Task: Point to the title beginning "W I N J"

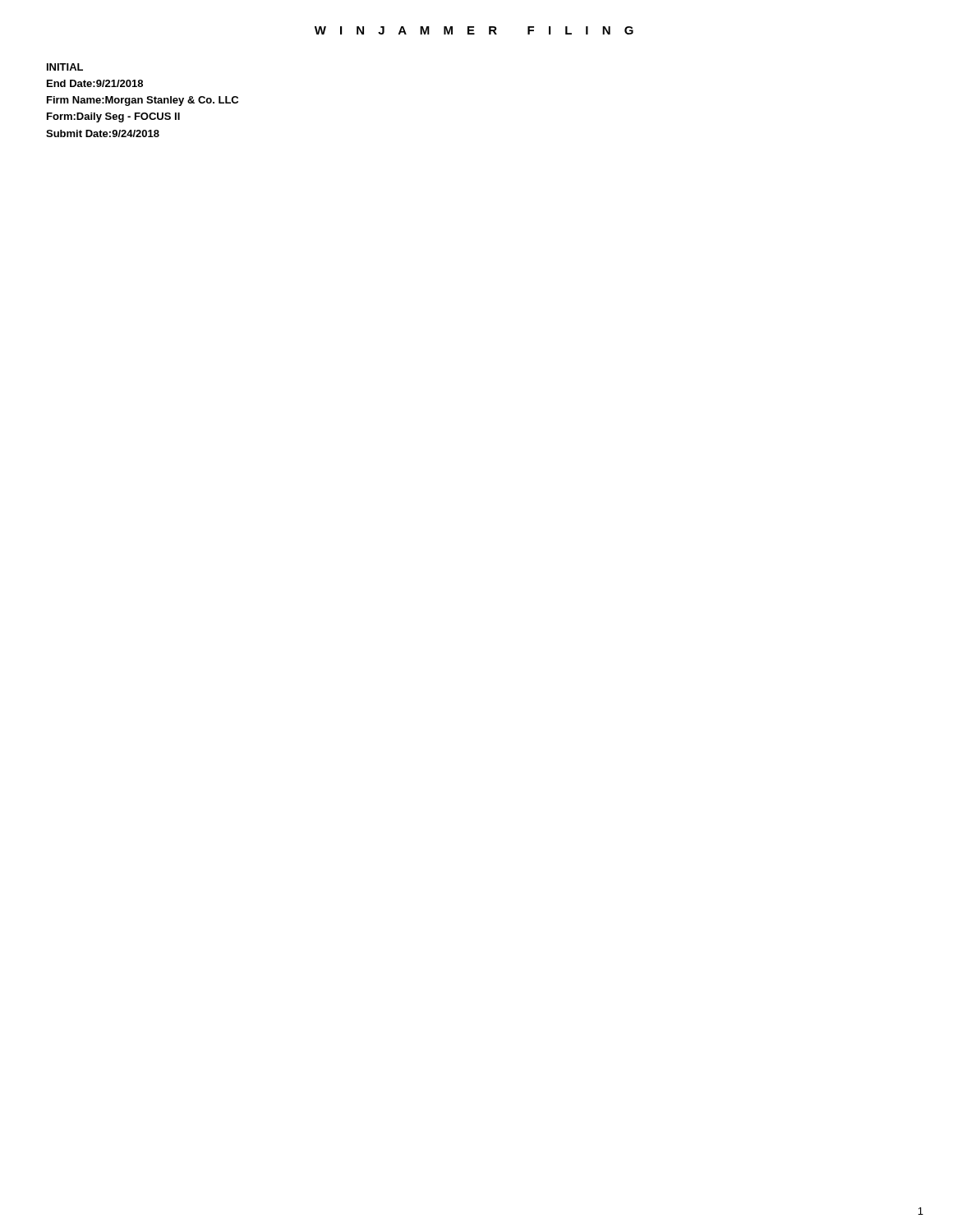Action: pyautogui.click(x=476, y=30)
